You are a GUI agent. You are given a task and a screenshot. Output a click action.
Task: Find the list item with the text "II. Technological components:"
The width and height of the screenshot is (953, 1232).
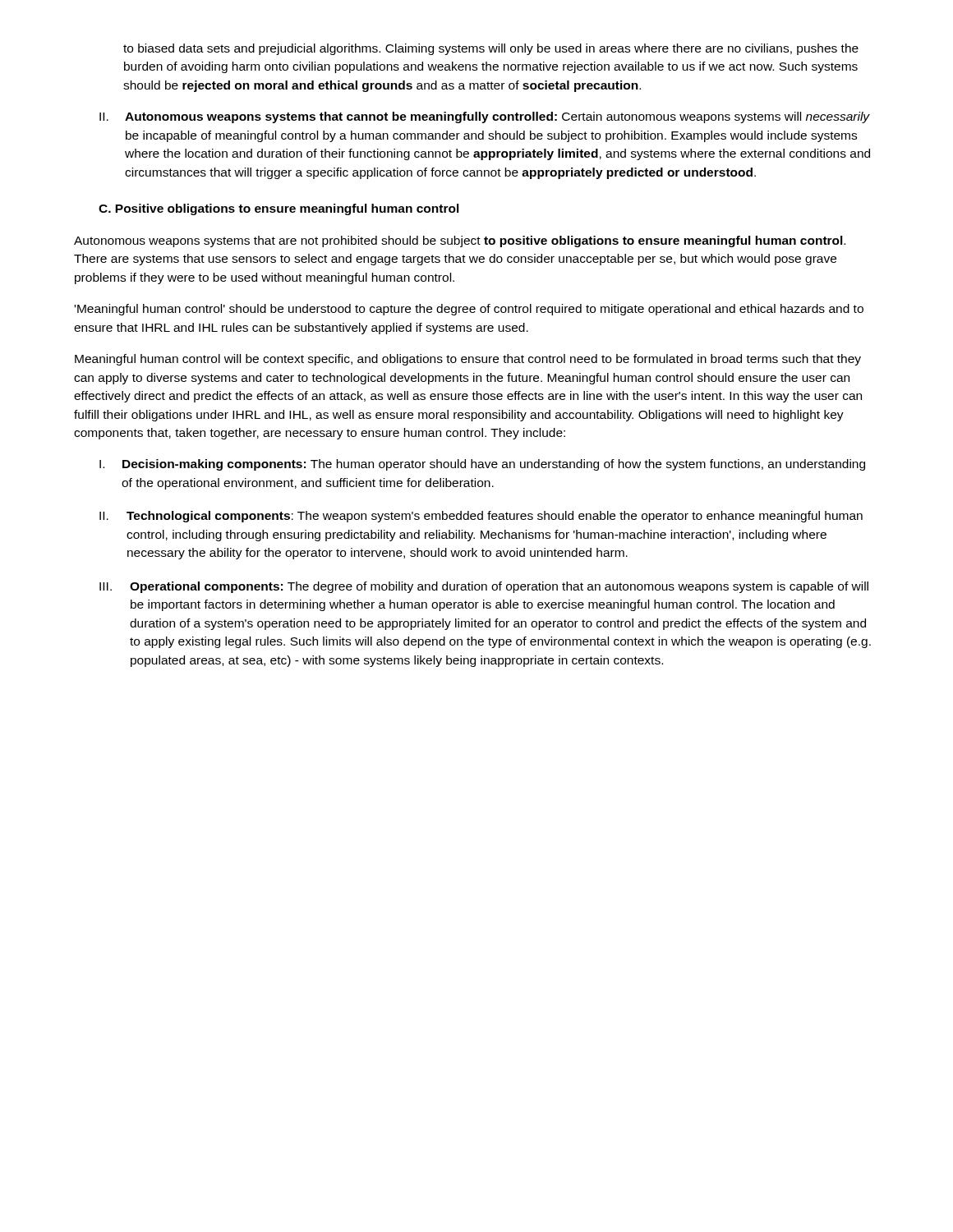pos(489,535)
